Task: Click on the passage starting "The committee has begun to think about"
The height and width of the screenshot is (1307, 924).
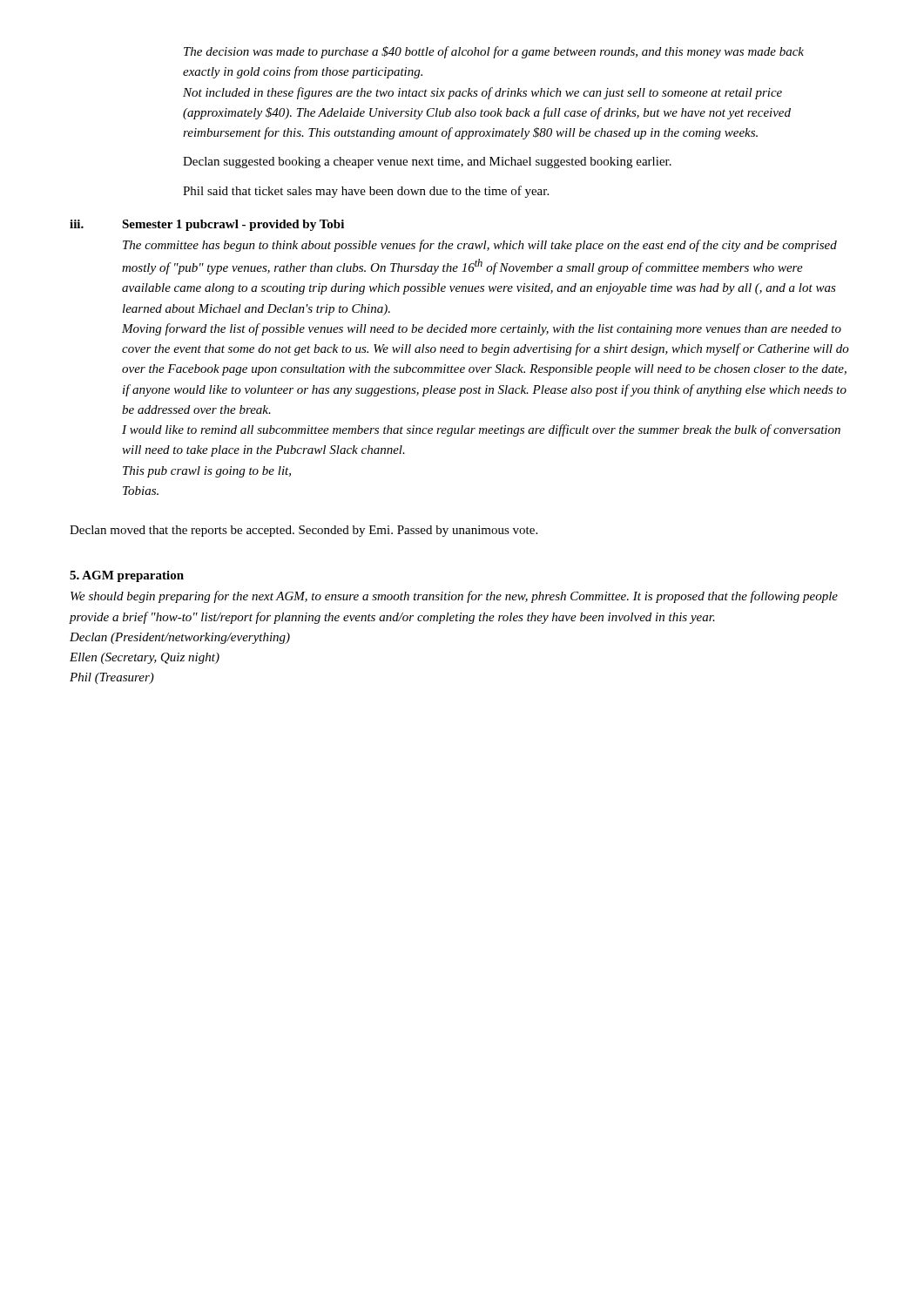Action: click(x=488, y=368)
